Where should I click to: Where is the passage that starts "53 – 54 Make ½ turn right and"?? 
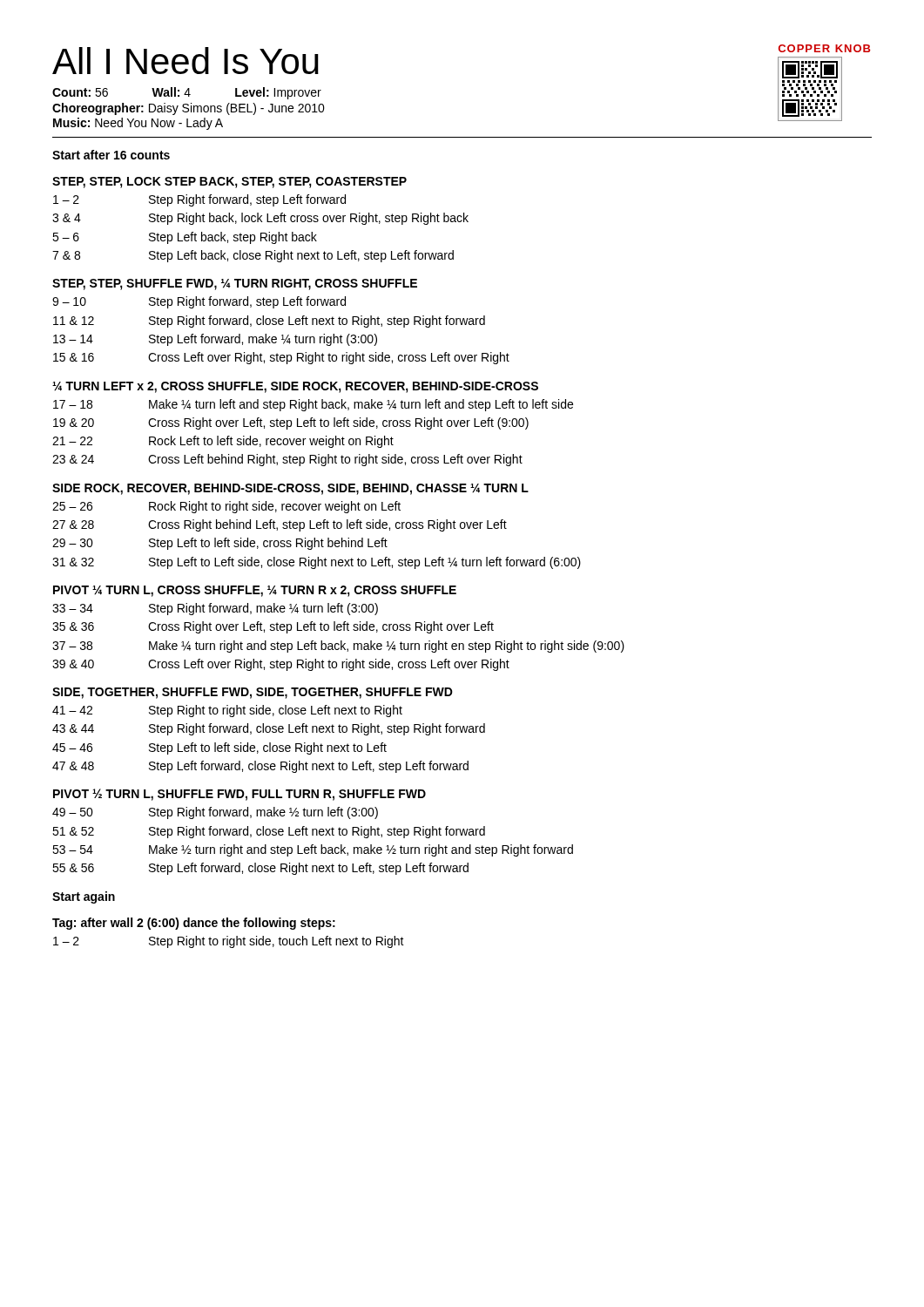(x=462, y=850)
